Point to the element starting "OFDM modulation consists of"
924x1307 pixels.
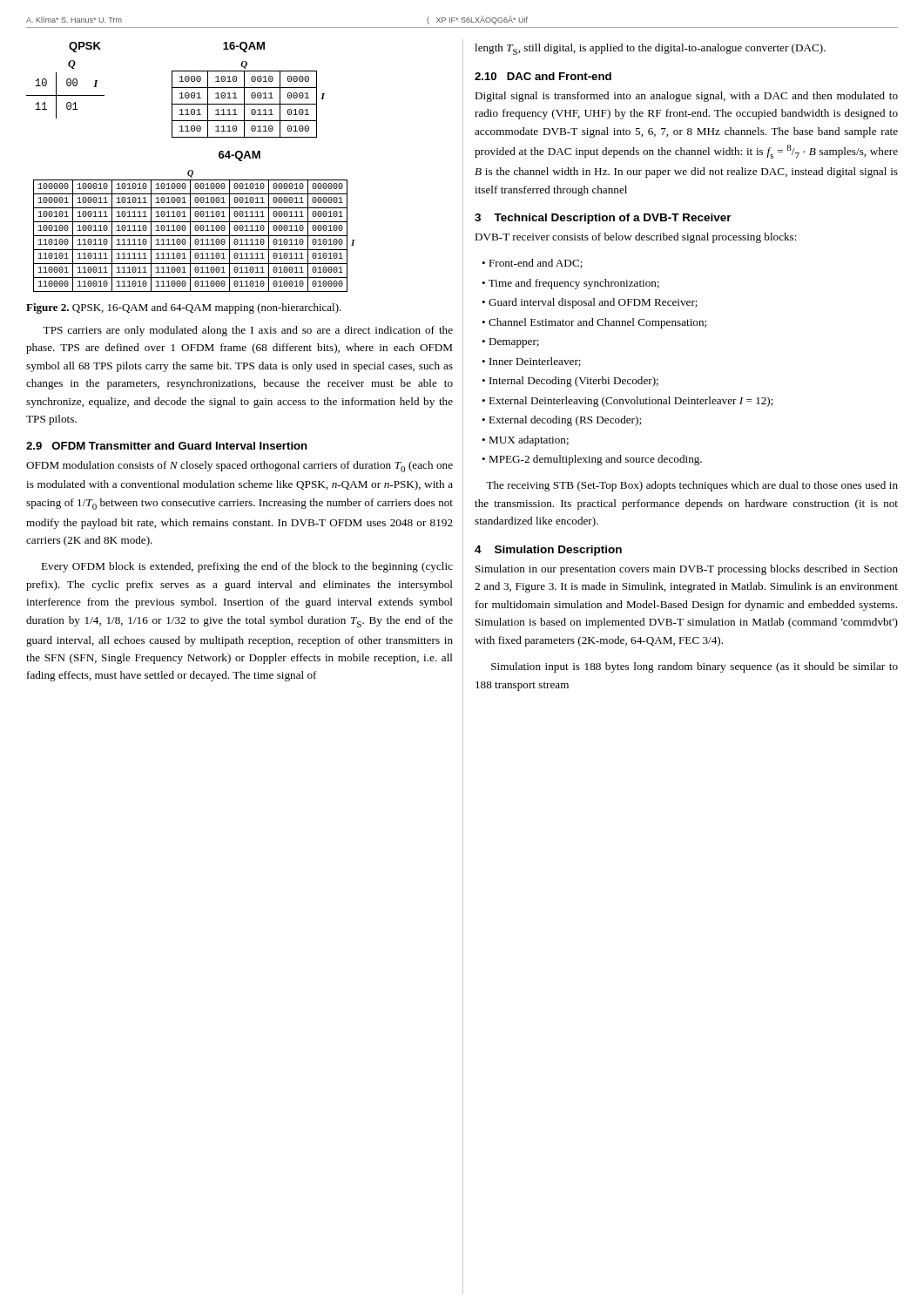[240, 502]
